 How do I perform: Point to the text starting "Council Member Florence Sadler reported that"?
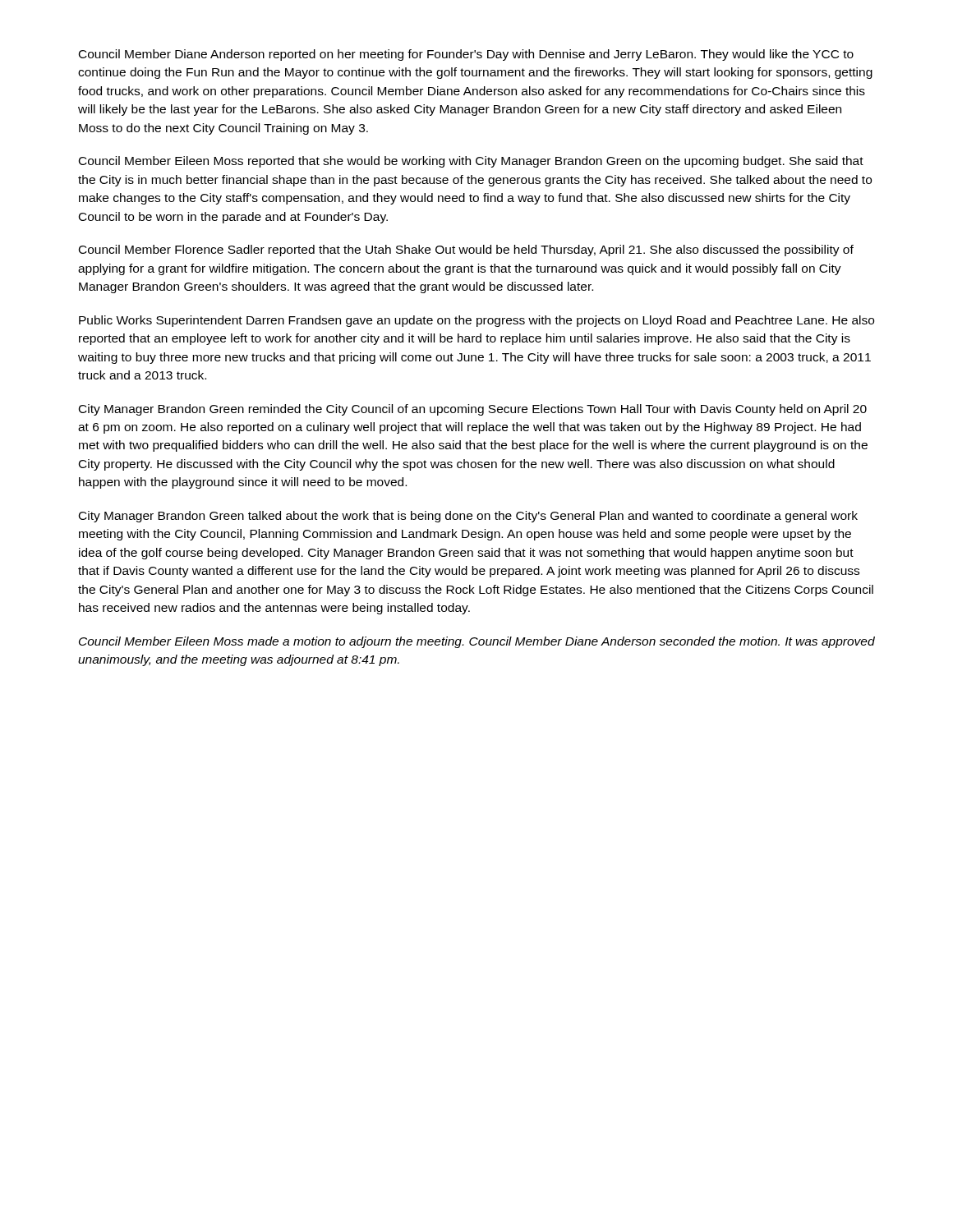466,268
